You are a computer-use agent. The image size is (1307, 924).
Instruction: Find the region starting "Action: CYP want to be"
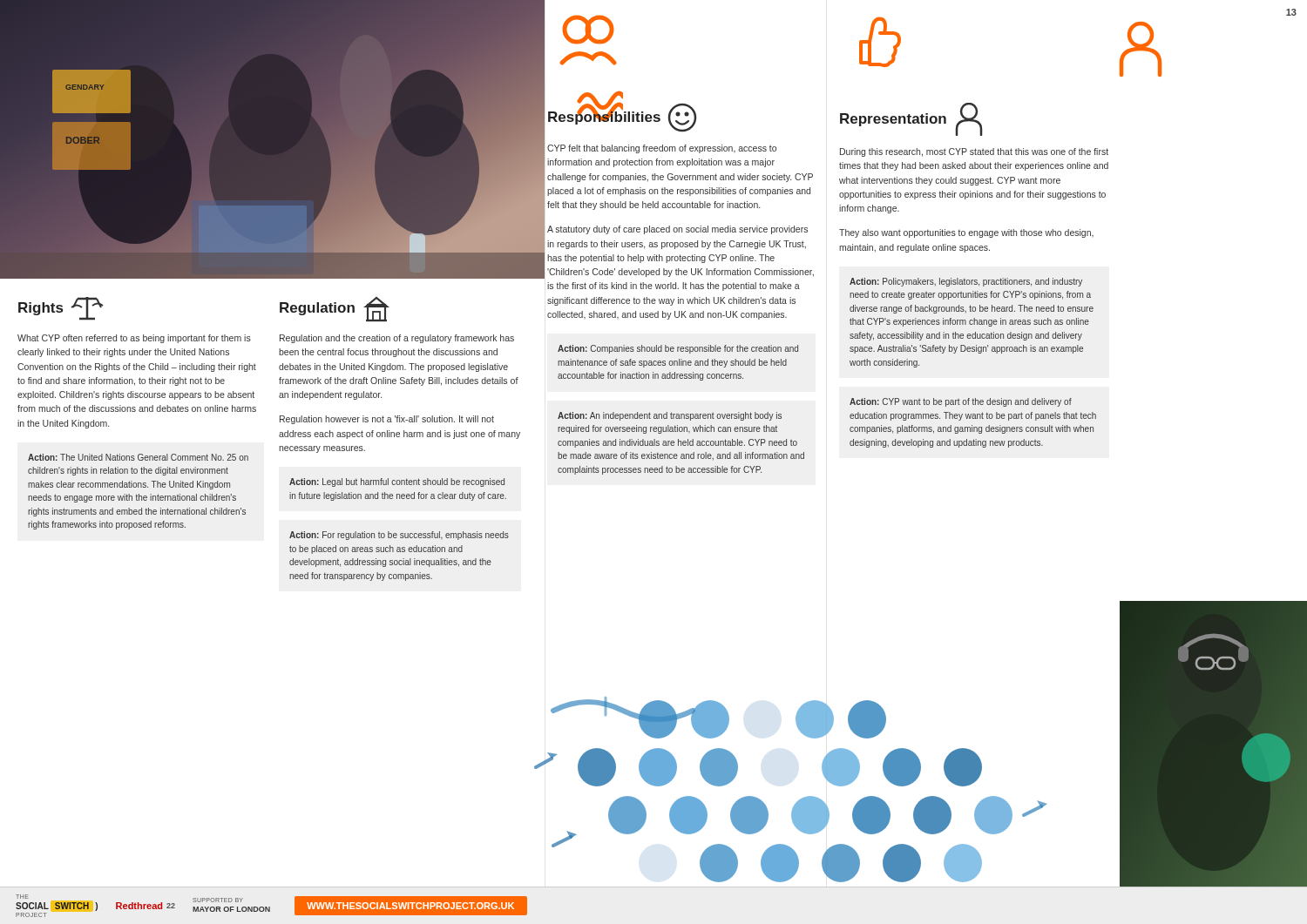pos(973,422)
